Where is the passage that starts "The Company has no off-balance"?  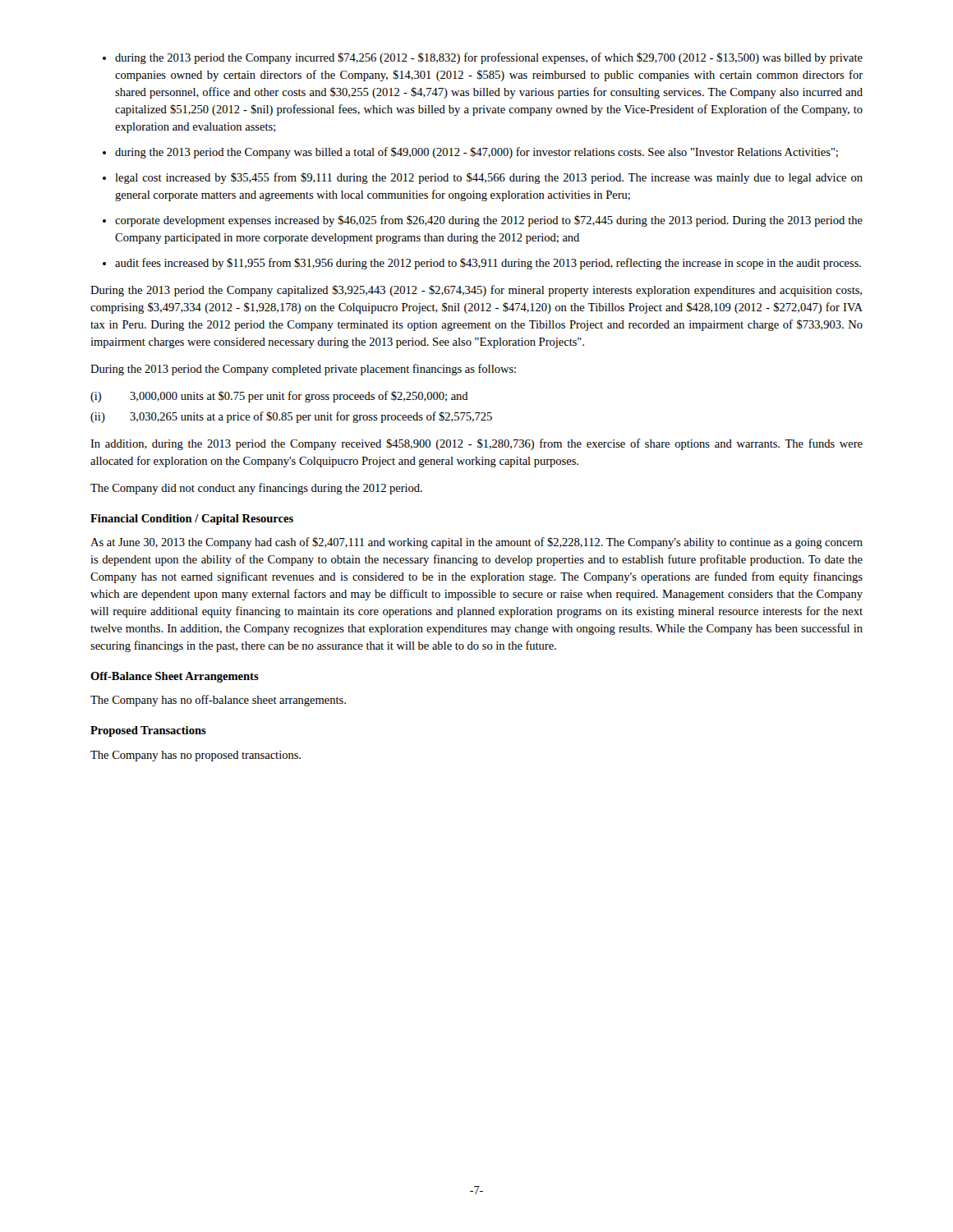218,700
